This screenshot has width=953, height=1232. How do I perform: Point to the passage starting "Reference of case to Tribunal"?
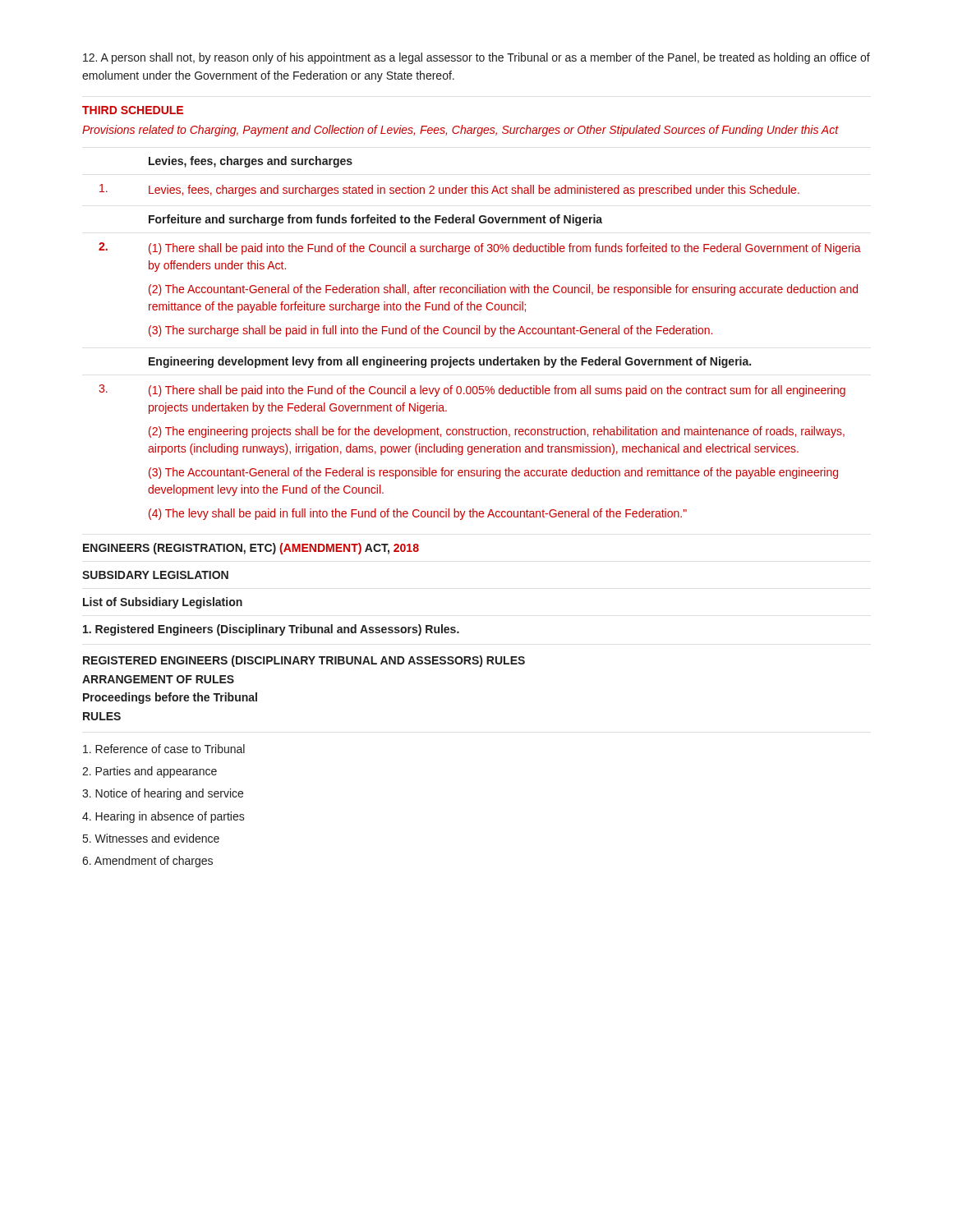pyautogui.click(x=164, y=749)
